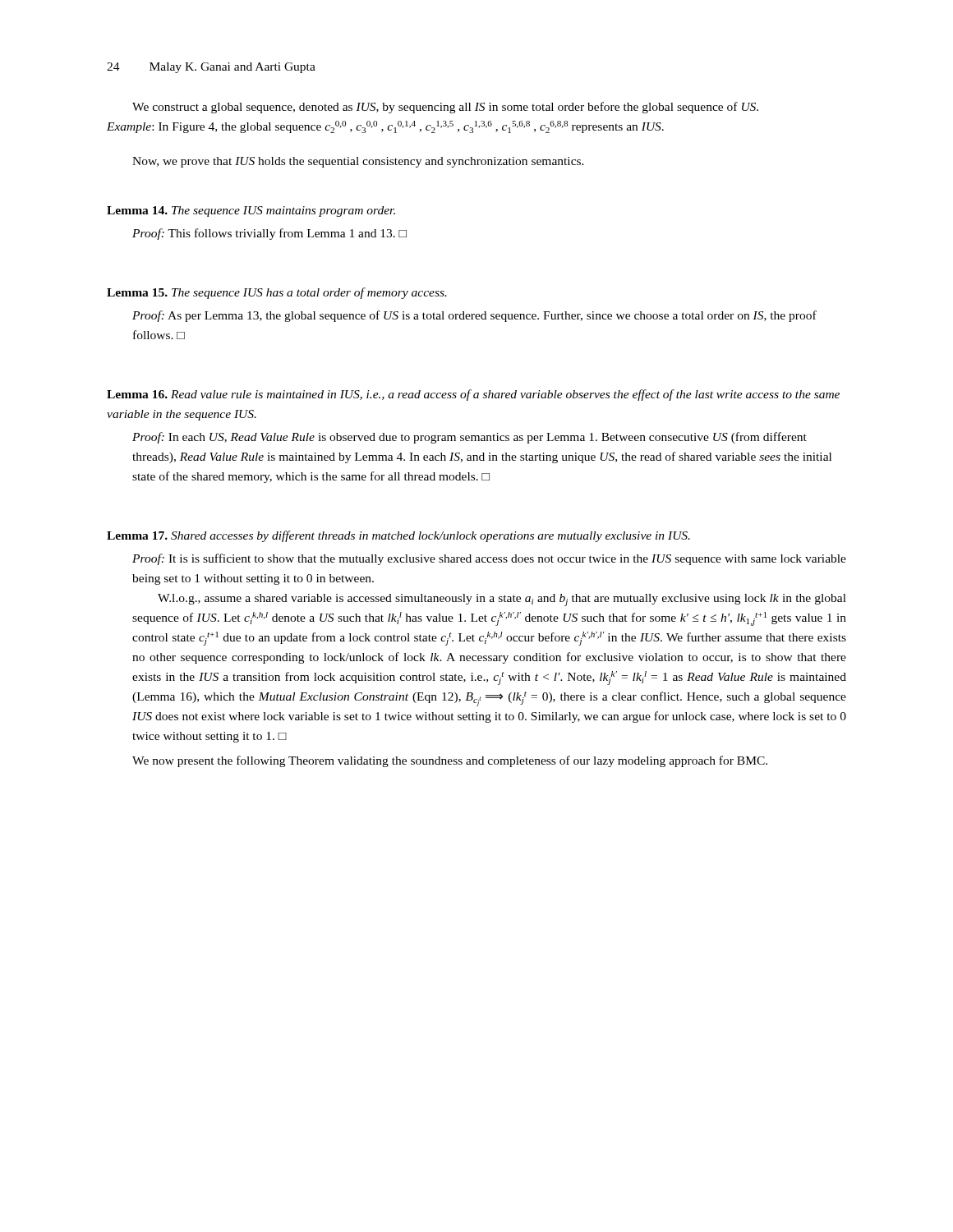The width and height of the screenshot is (953, 1232).
Task: Locate the text block starting "Now, we prove that IUS holds the sequential"
Action: point(476,161)
